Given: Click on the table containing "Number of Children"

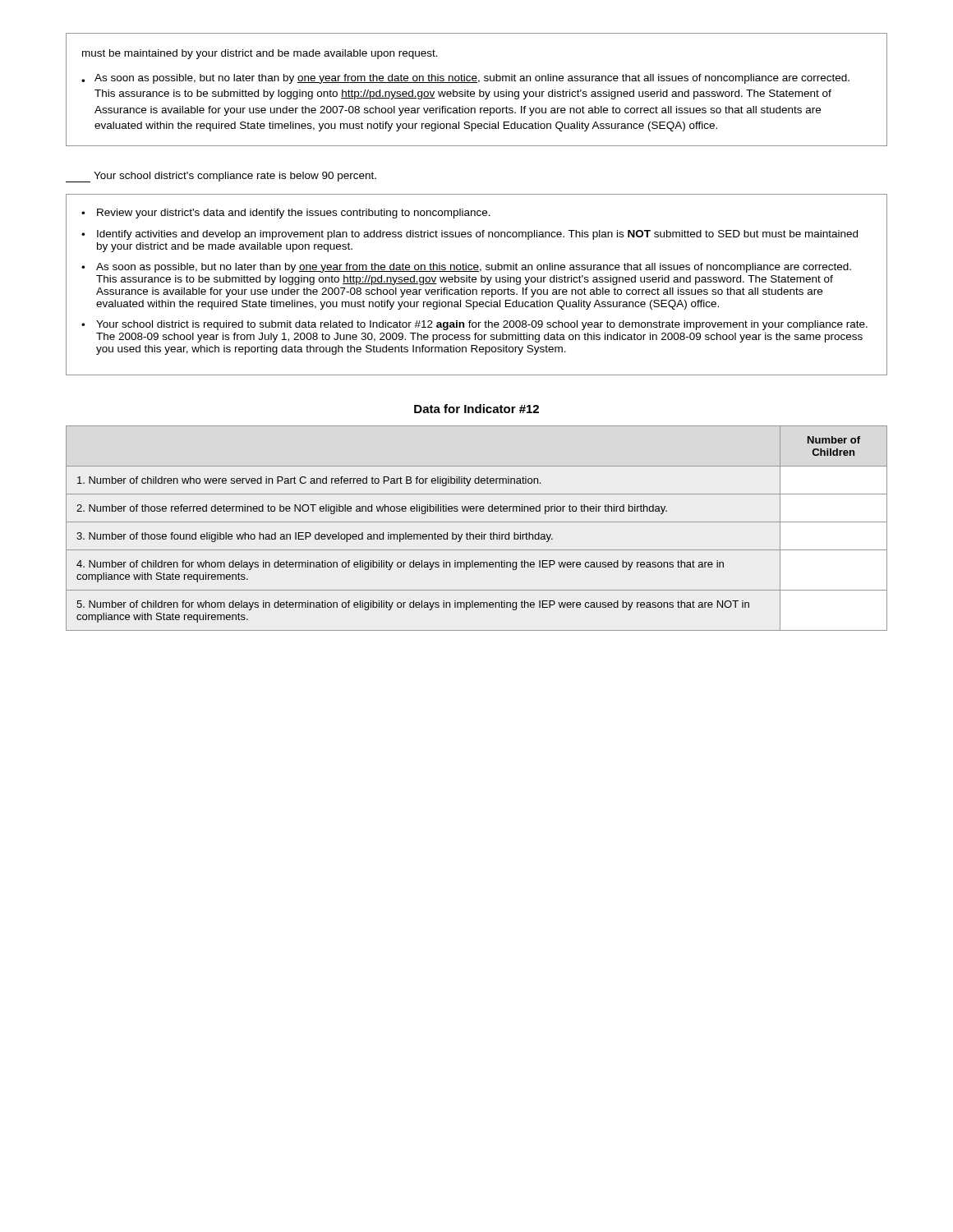Looking at the screenshot, I should click(x=476, y=528).
